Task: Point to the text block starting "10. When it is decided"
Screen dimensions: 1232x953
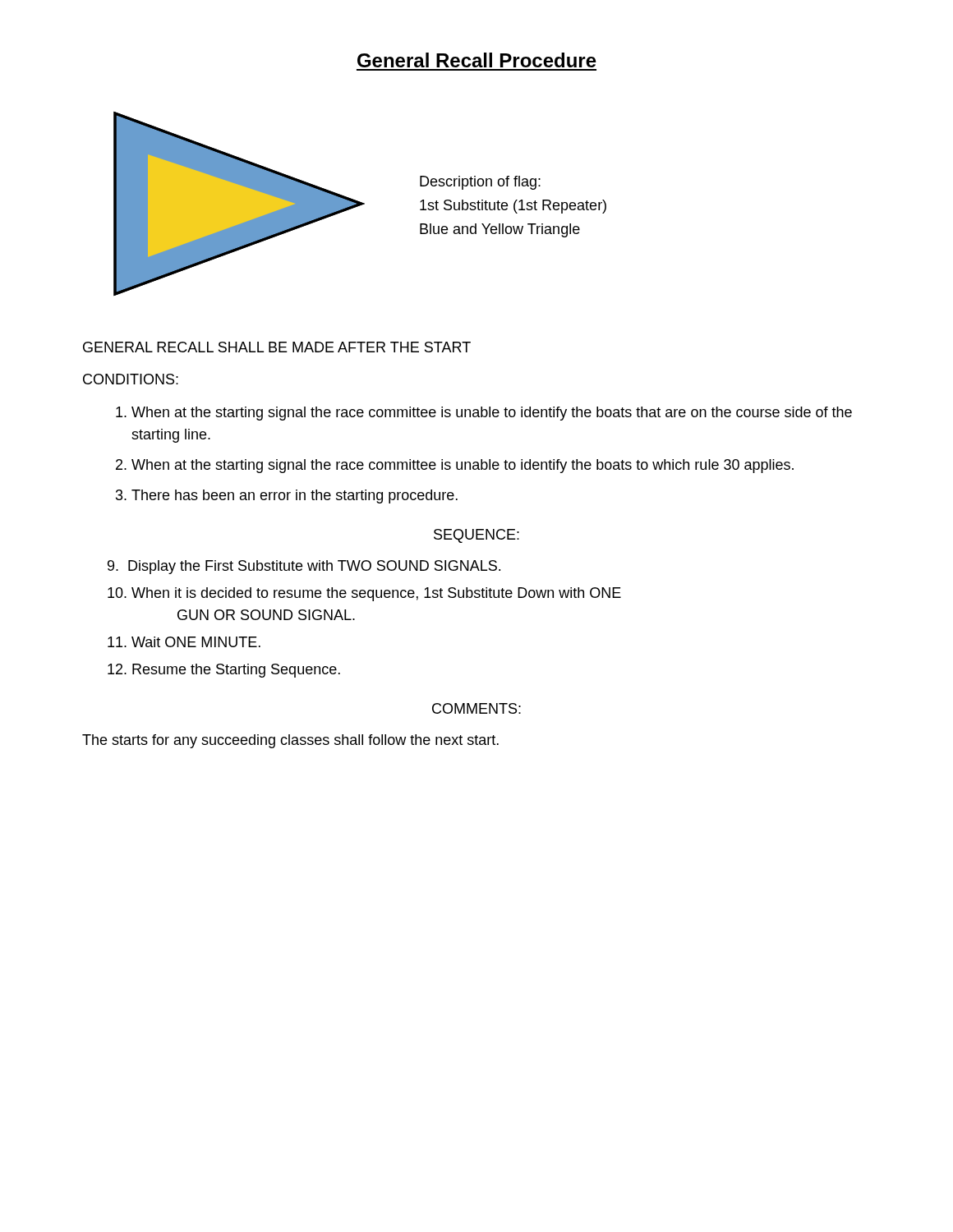Action: click(364, 604)
